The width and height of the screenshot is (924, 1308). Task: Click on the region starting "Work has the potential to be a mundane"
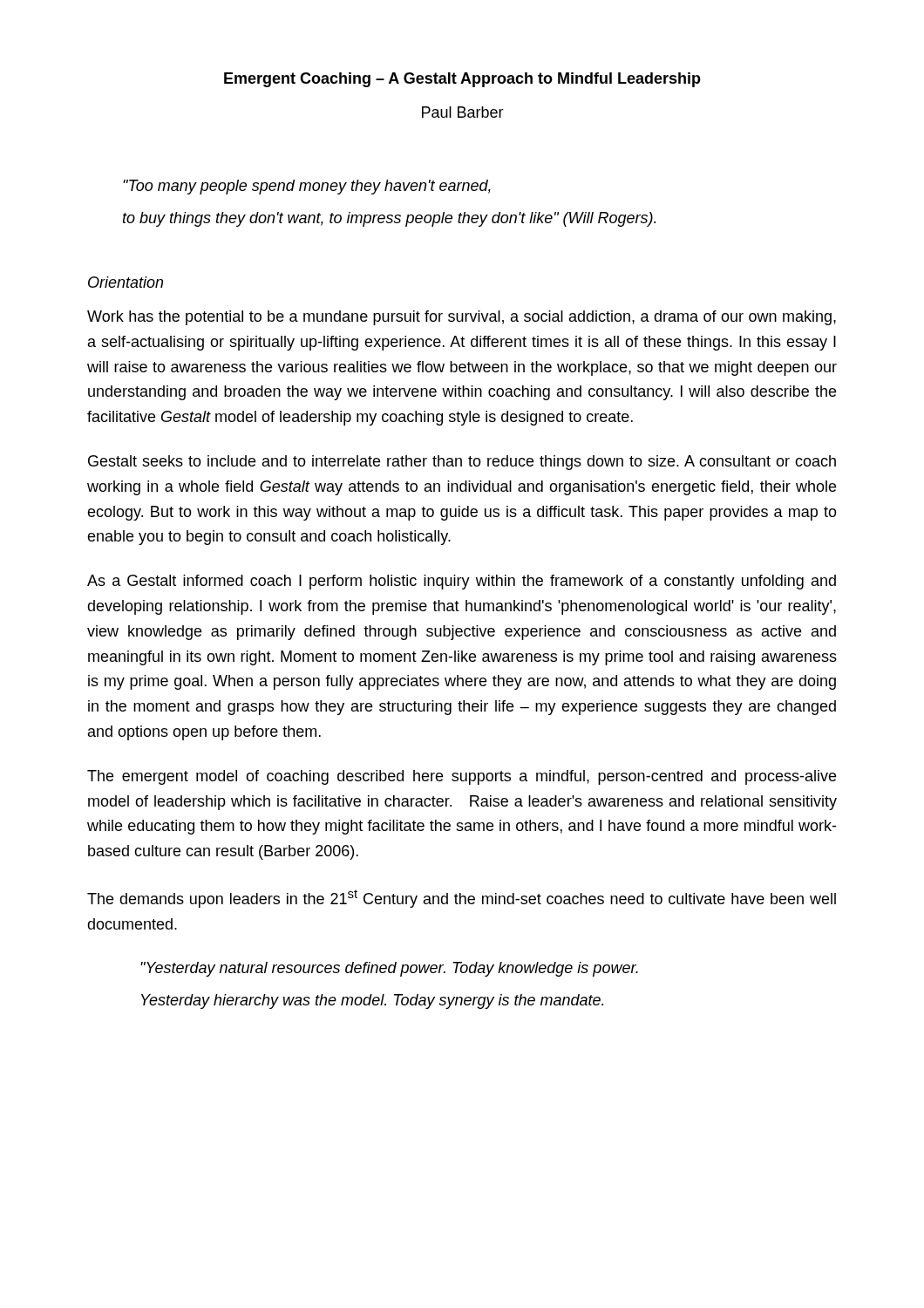[462, 367]
